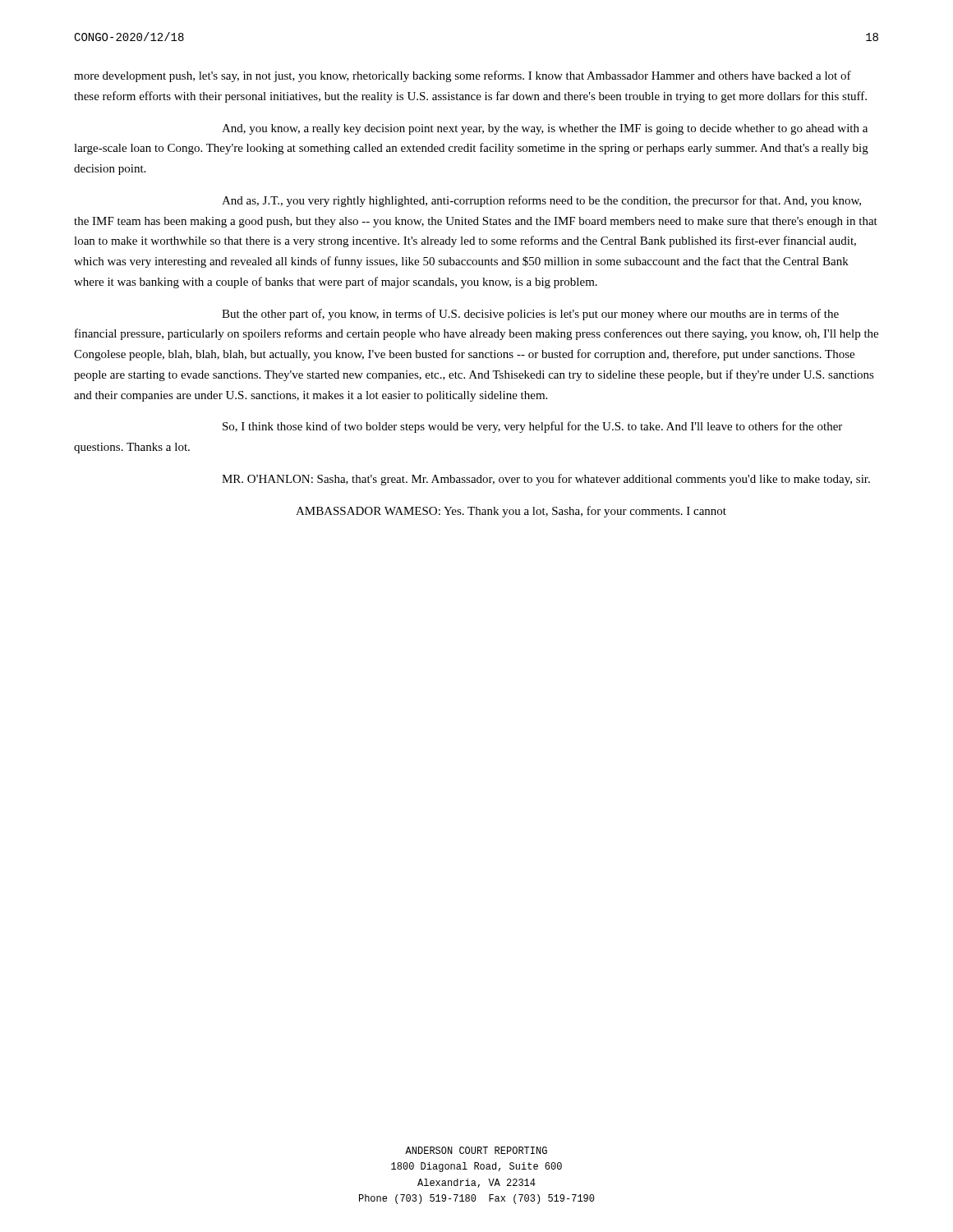The height and width of the screenshot is (1232, 953).
Task: Select the region starting "AMBASSADOR WAMESO: Yes."
Action: [x=476, y=511]
